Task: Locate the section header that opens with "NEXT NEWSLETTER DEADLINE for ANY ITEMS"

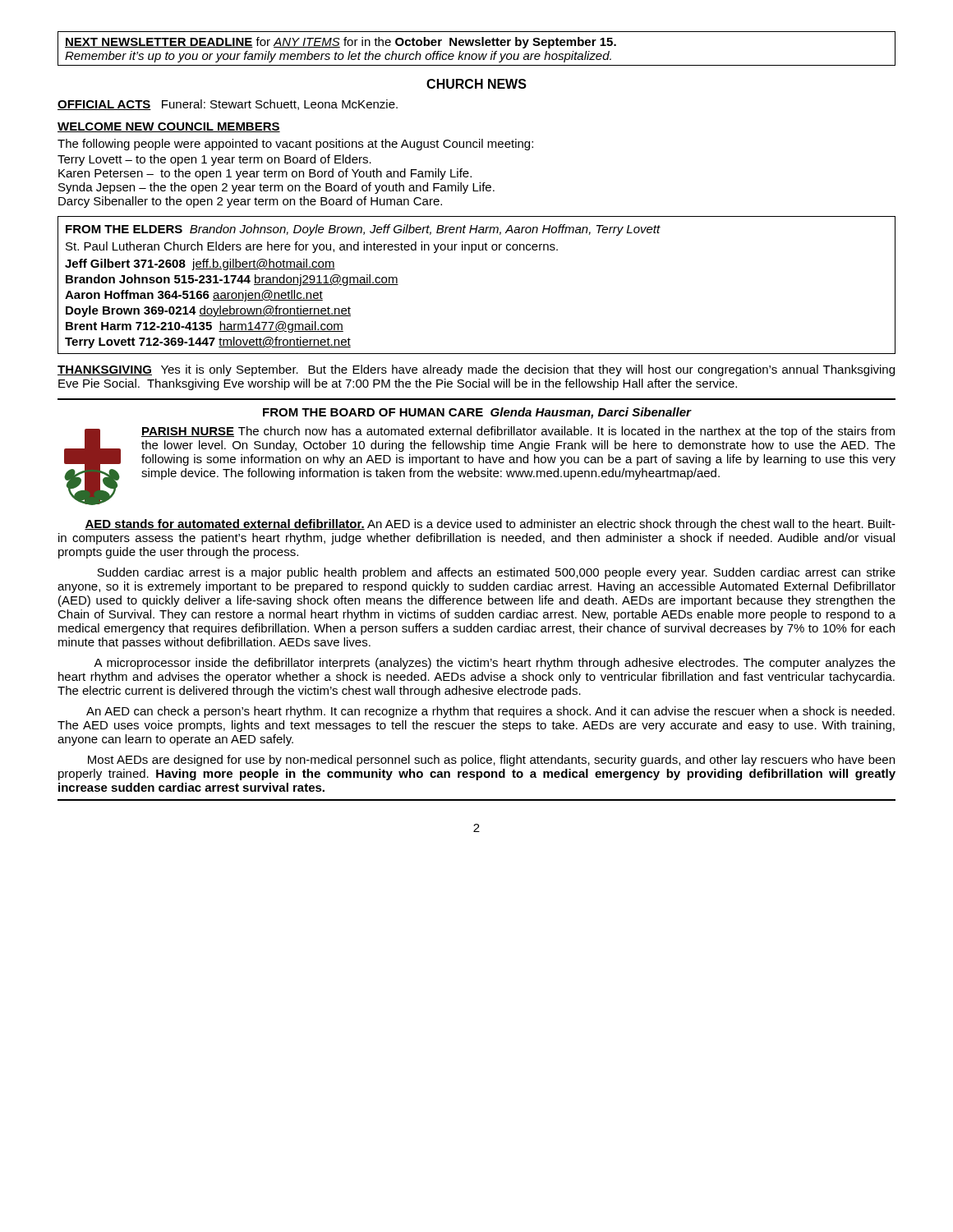Action: click(x=476, y=48)
